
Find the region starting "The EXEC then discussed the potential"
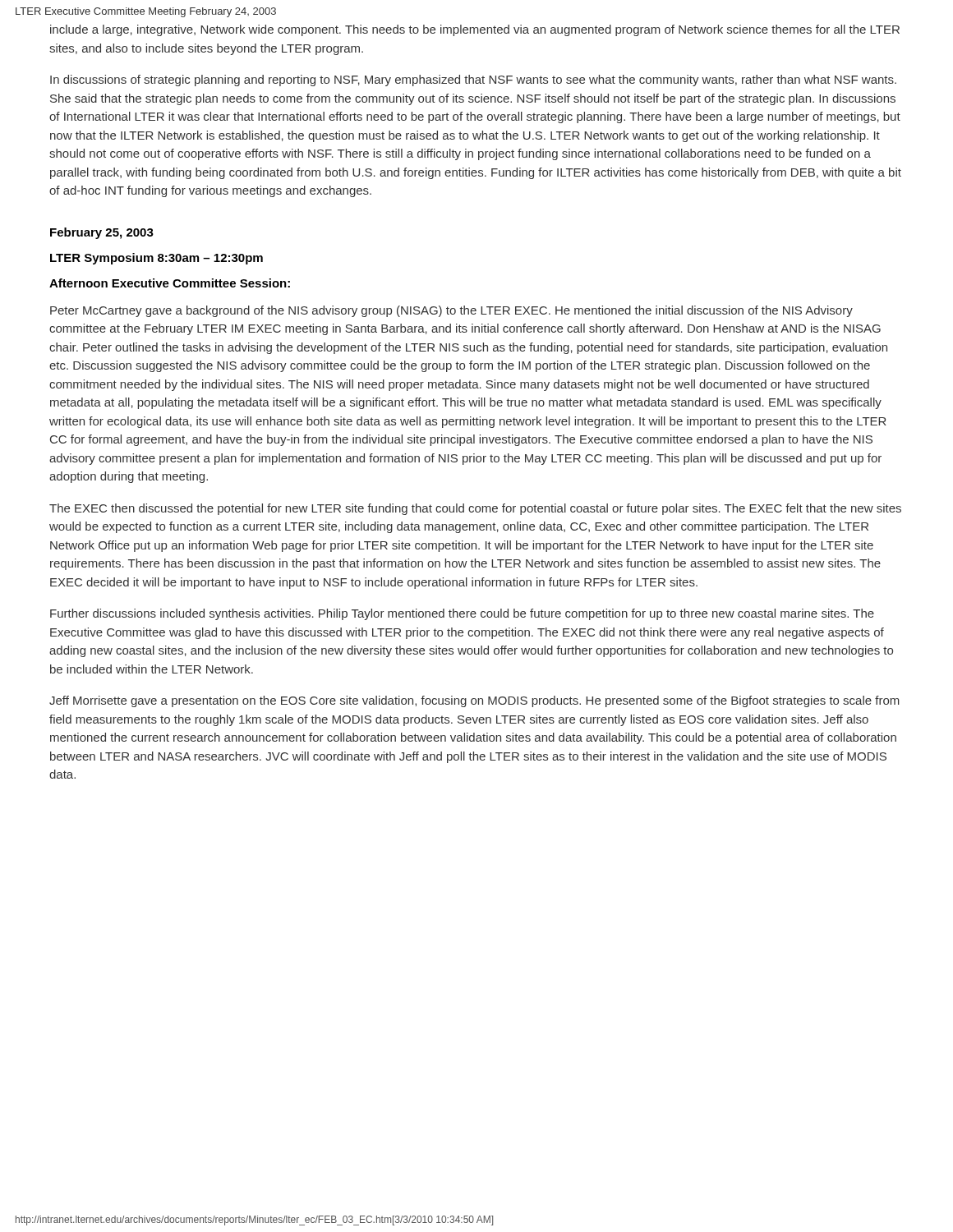click(475, 545)
